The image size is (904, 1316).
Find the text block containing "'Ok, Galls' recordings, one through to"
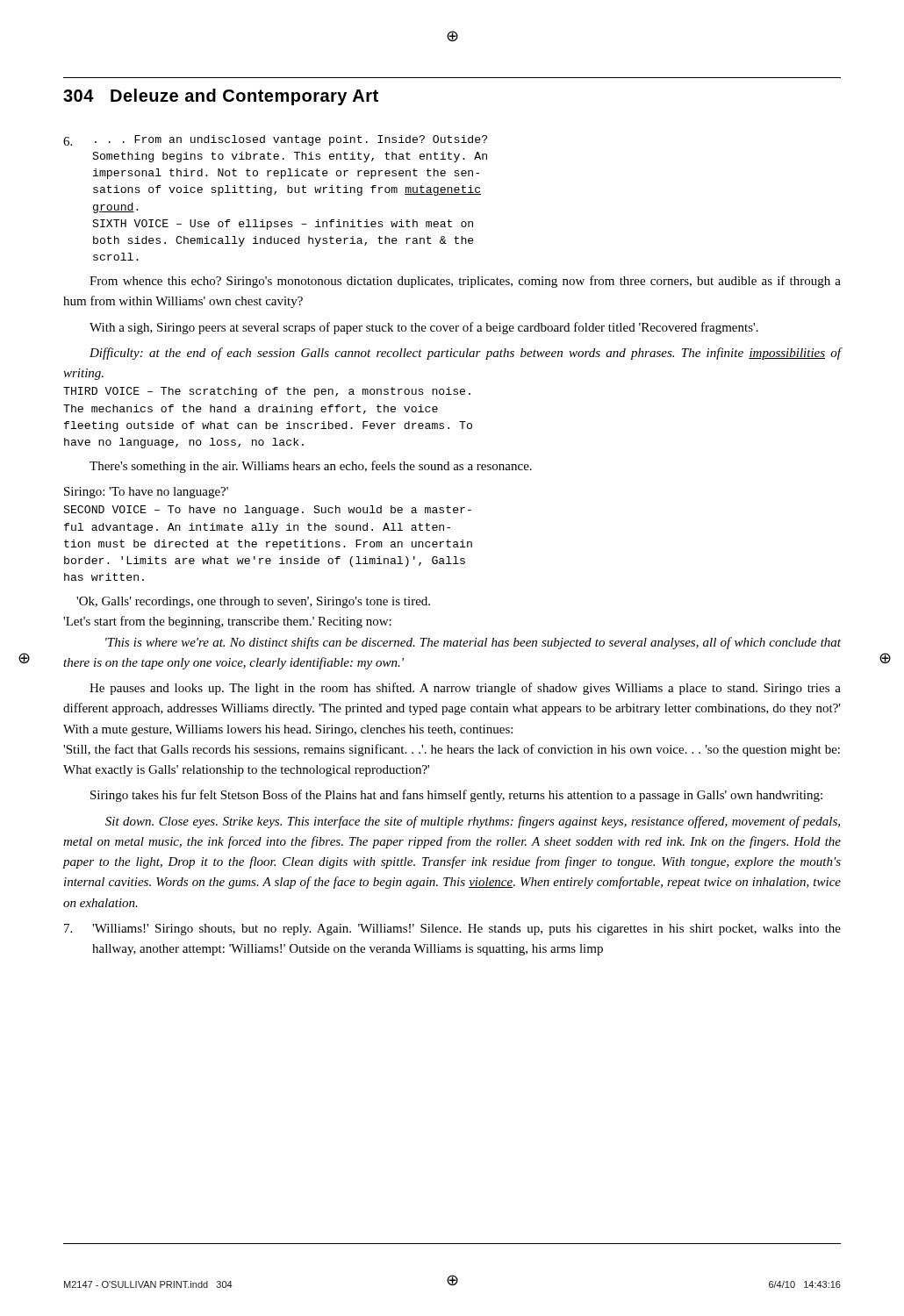[452, 632]
